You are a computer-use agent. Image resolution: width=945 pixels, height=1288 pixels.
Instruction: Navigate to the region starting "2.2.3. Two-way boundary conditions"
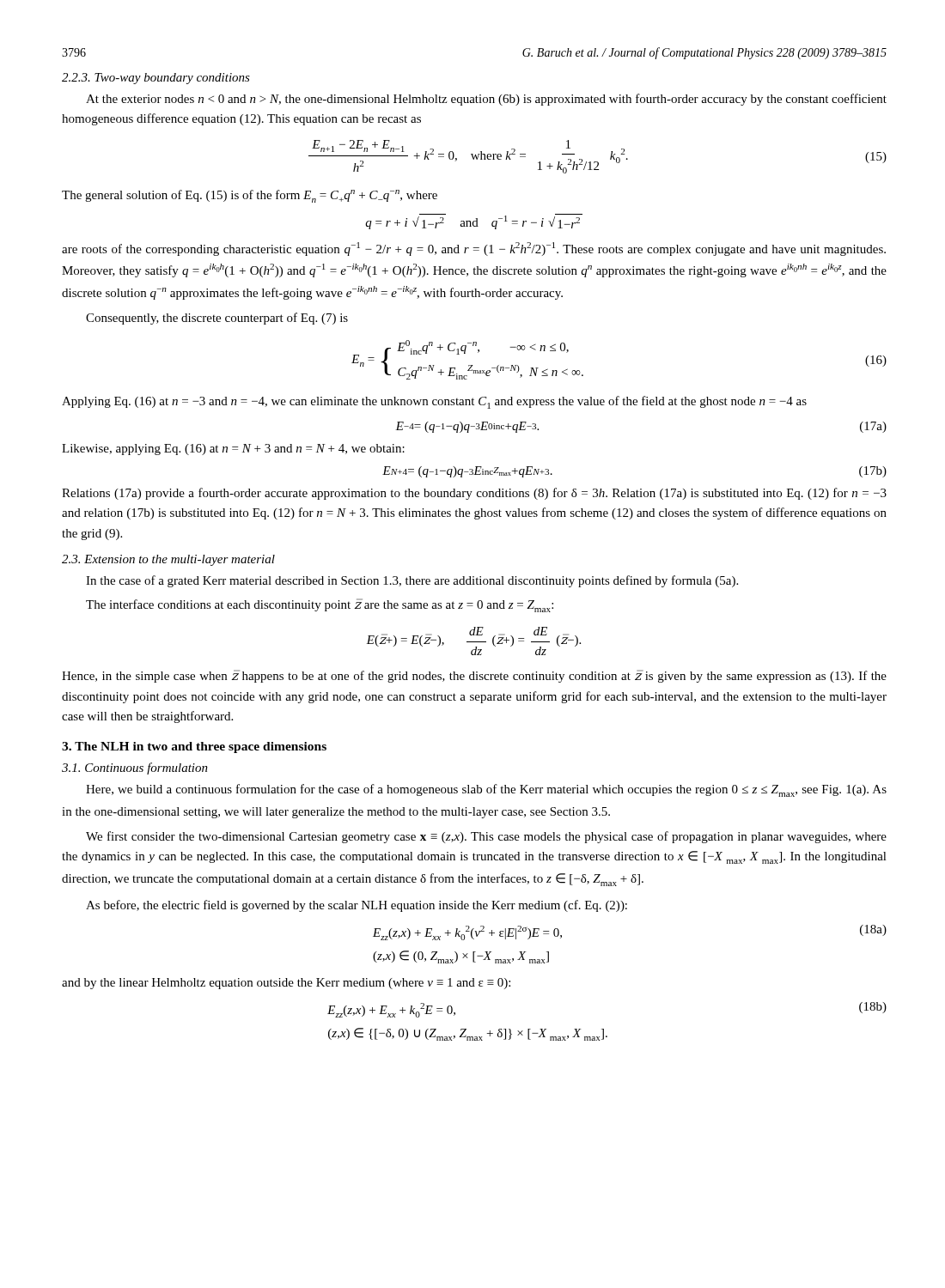(x=156, y=77)
